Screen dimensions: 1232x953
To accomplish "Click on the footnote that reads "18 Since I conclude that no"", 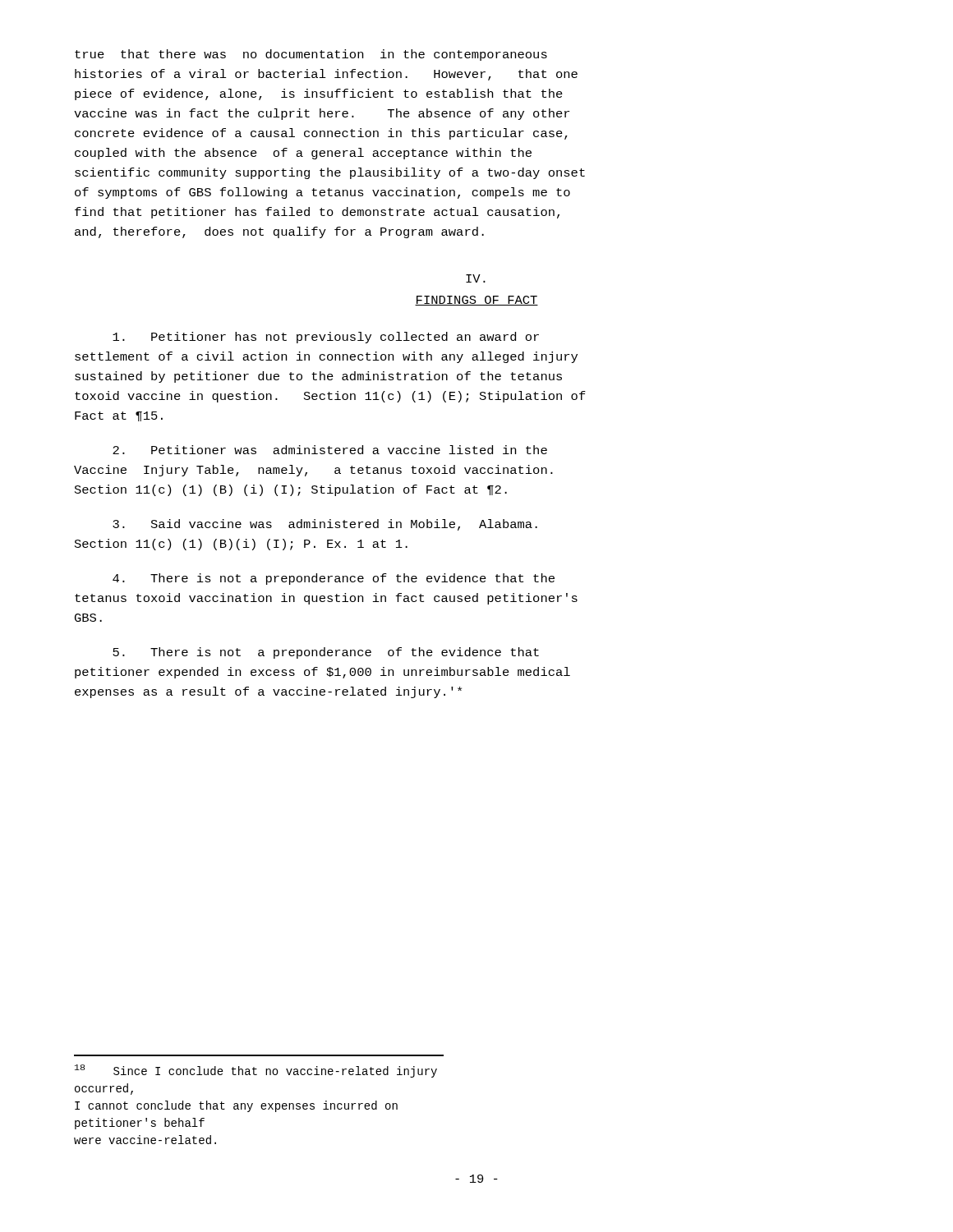I will pyautogui.click(x=259, y=1105).
